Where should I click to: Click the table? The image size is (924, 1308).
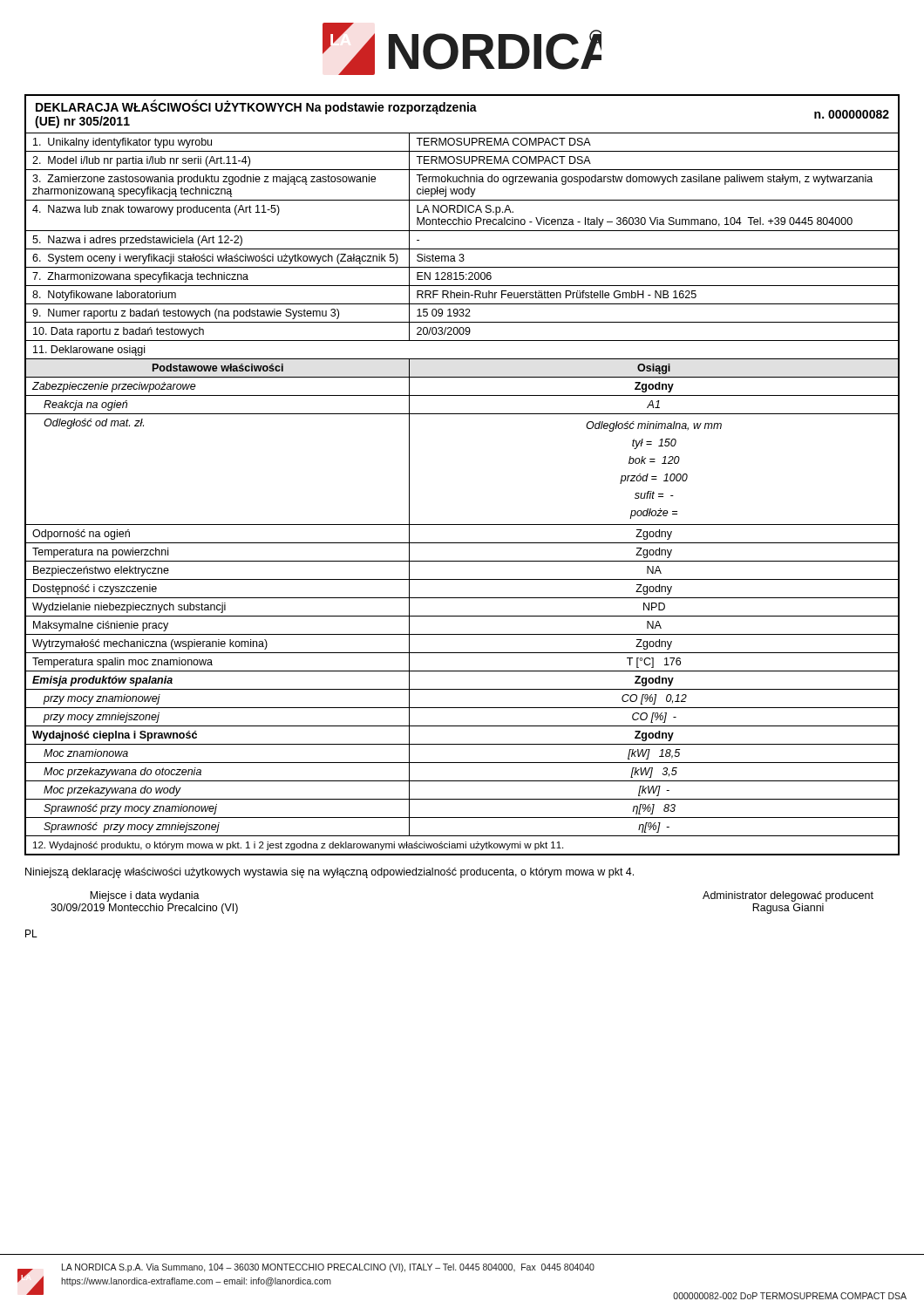click(462, 475)
